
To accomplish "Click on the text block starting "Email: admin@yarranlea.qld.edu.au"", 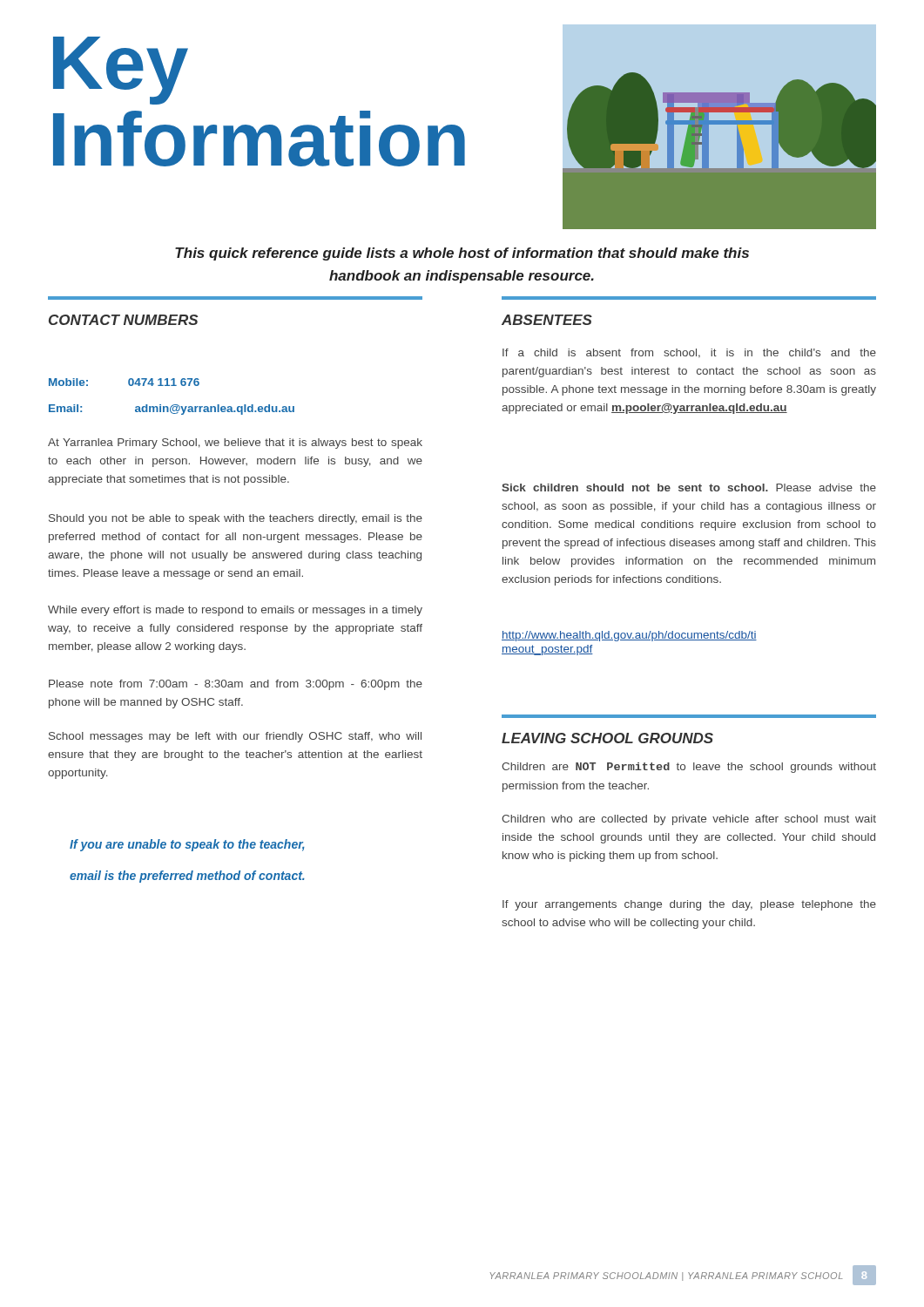I will 235,408.
